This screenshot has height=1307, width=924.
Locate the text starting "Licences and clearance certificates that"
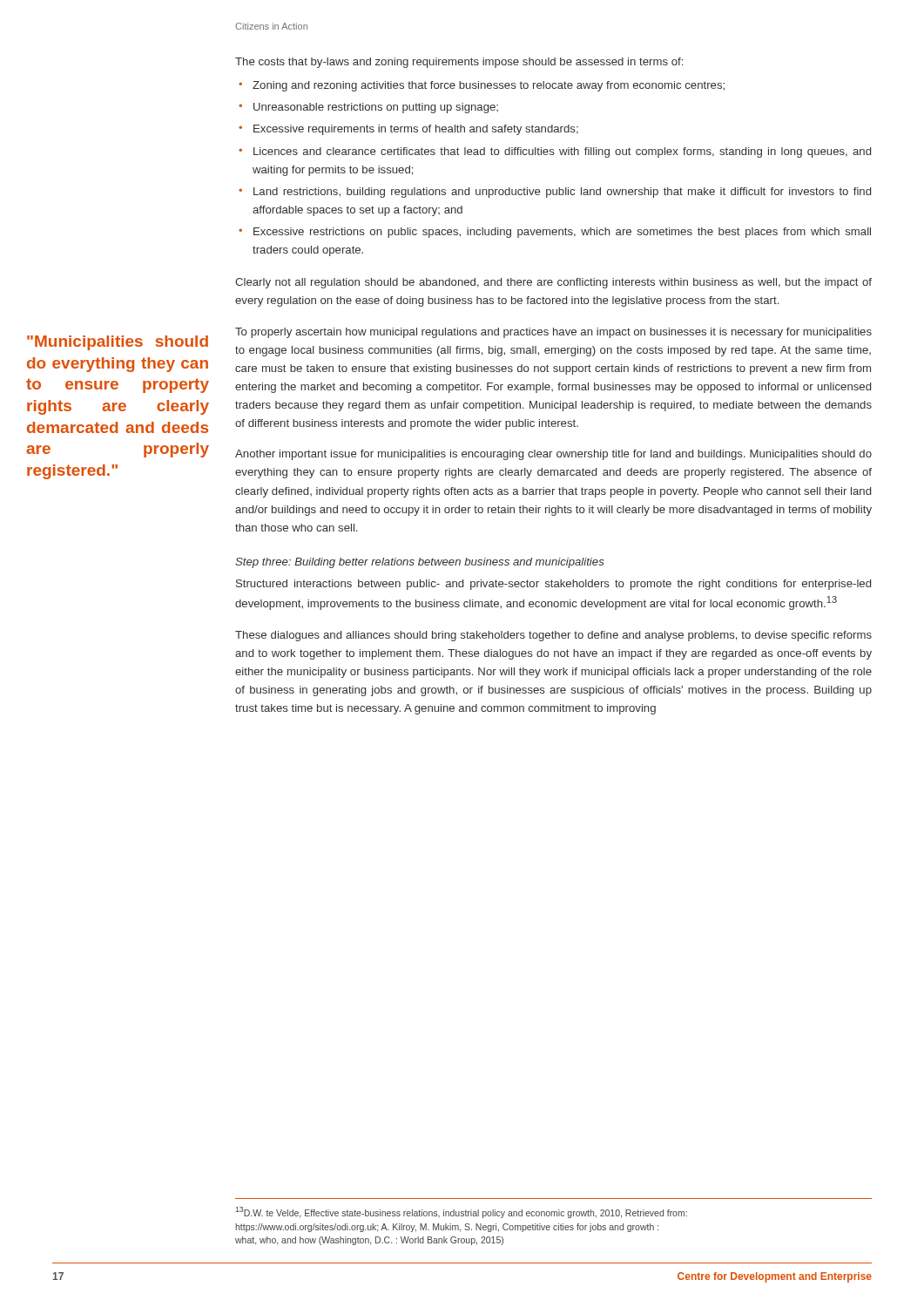562,160
